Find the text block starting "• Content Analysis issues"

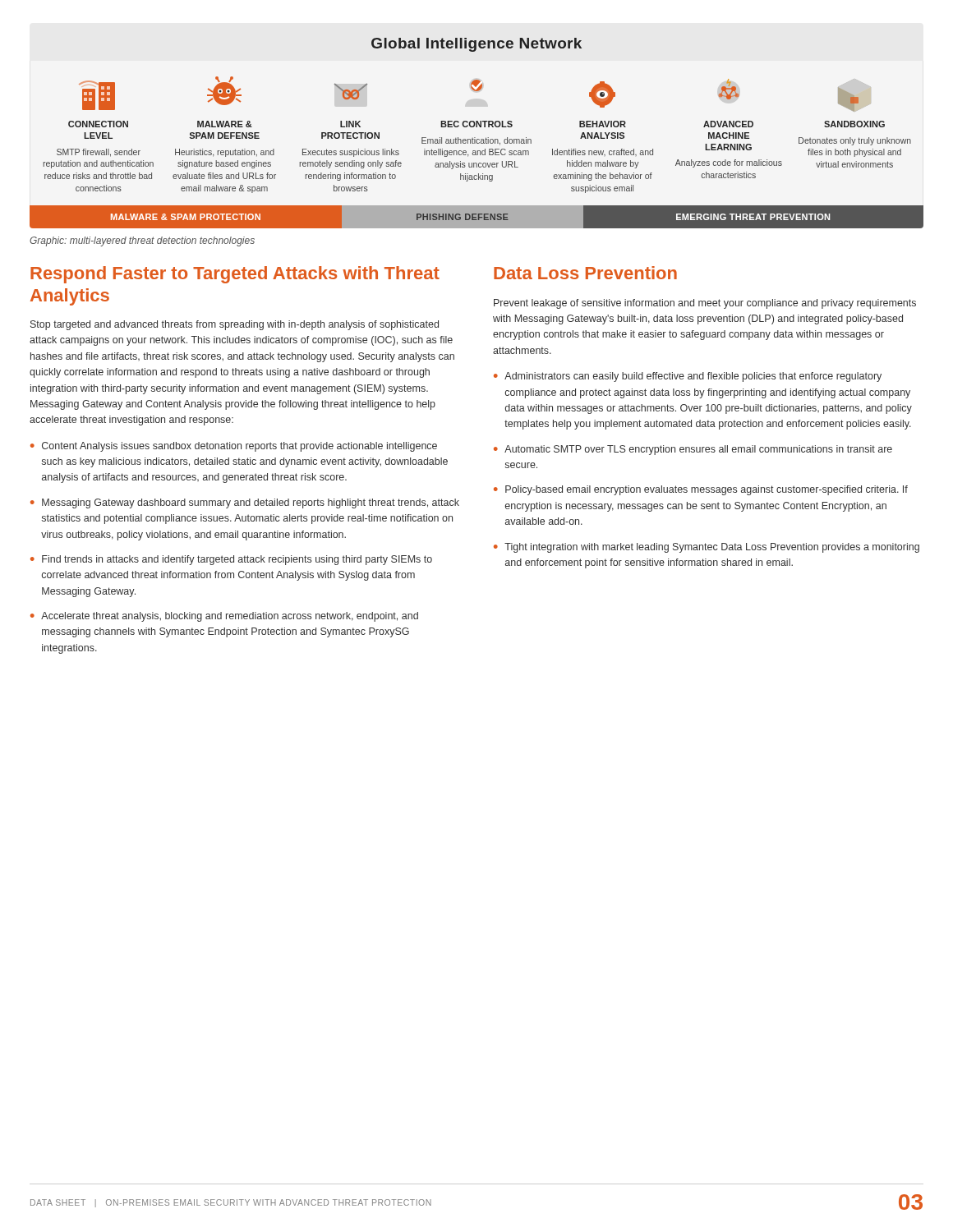coord(245,462)
